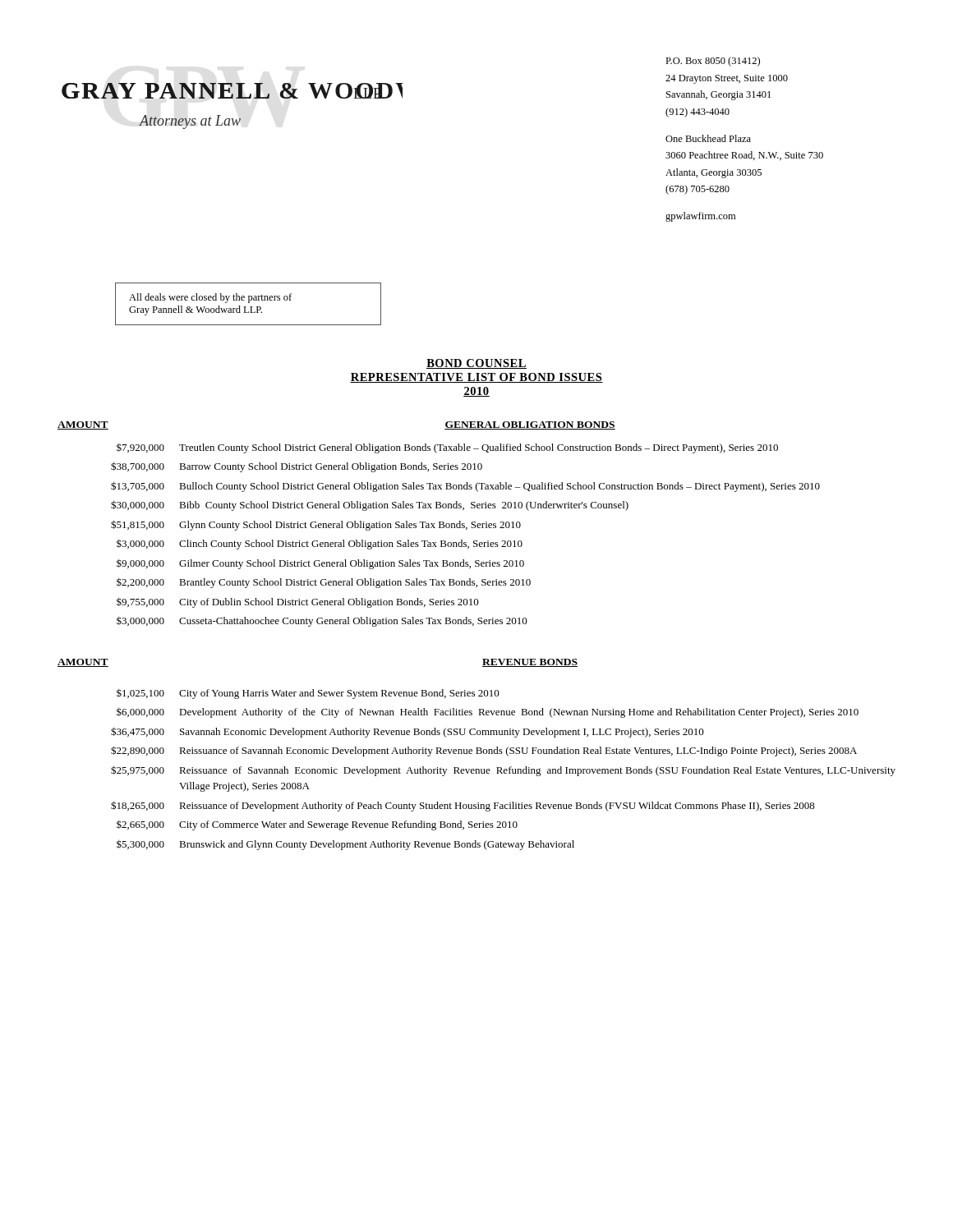This screenshot has height=1232, width=953.
Task: Point to the block beginning "$38,700,000 Barrow County School District General"
Action: pyautogui.click(x=476, y=466)
